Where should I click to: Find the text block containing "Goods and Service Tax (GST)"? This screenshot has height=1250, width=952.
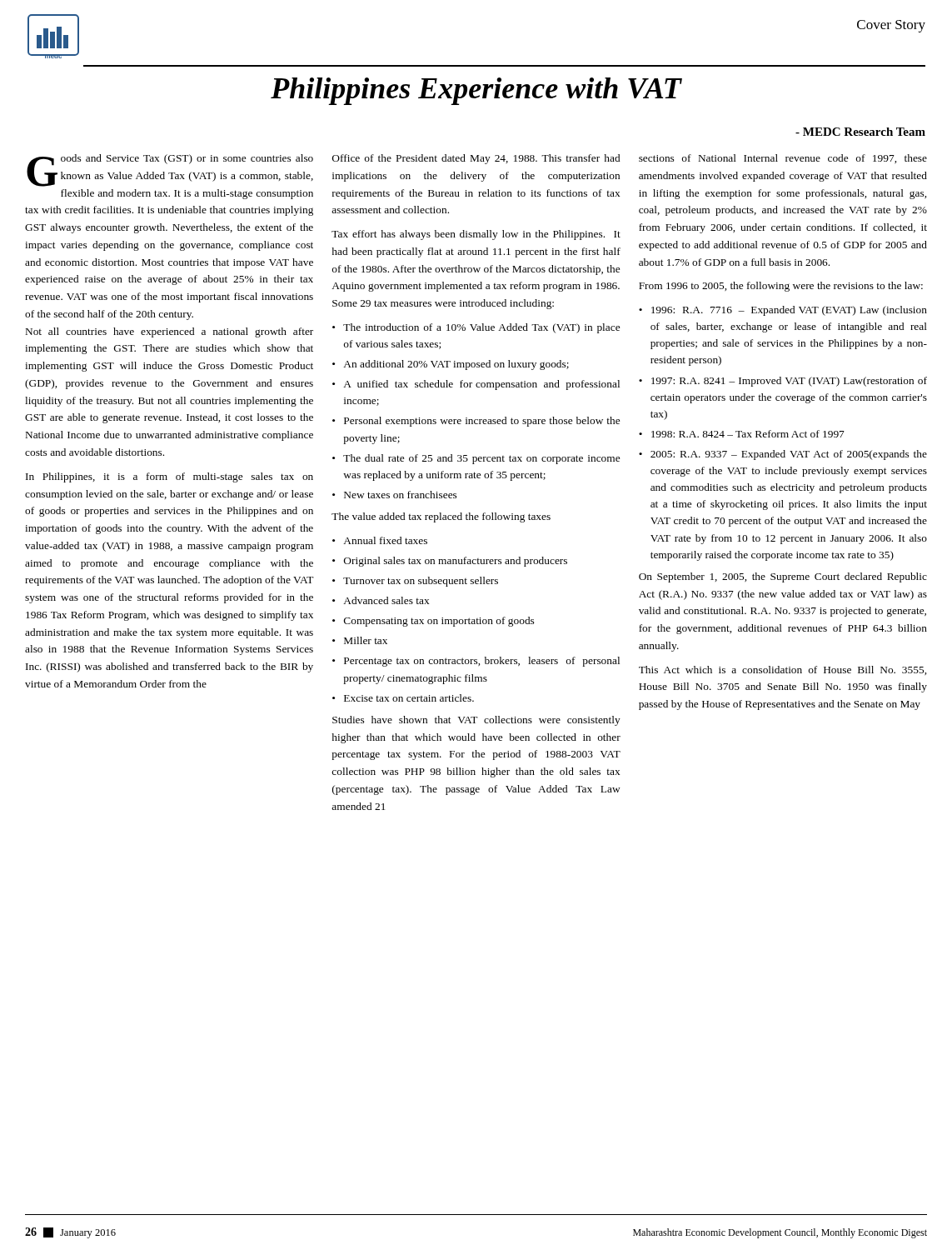point(169,422)
